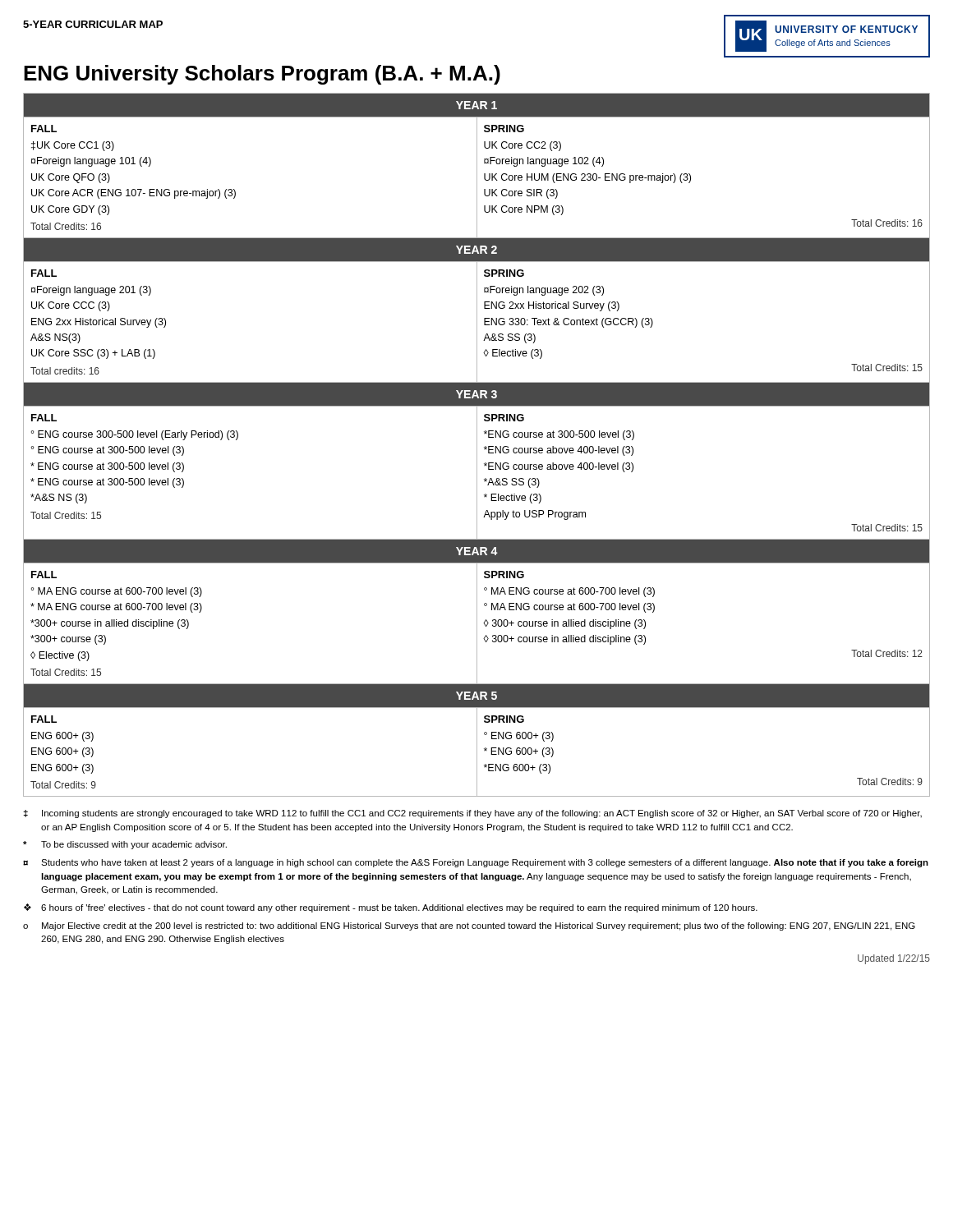Find the element starting "ENG course at 300-500 level"

pyautogui.click(x=559, y=474)
